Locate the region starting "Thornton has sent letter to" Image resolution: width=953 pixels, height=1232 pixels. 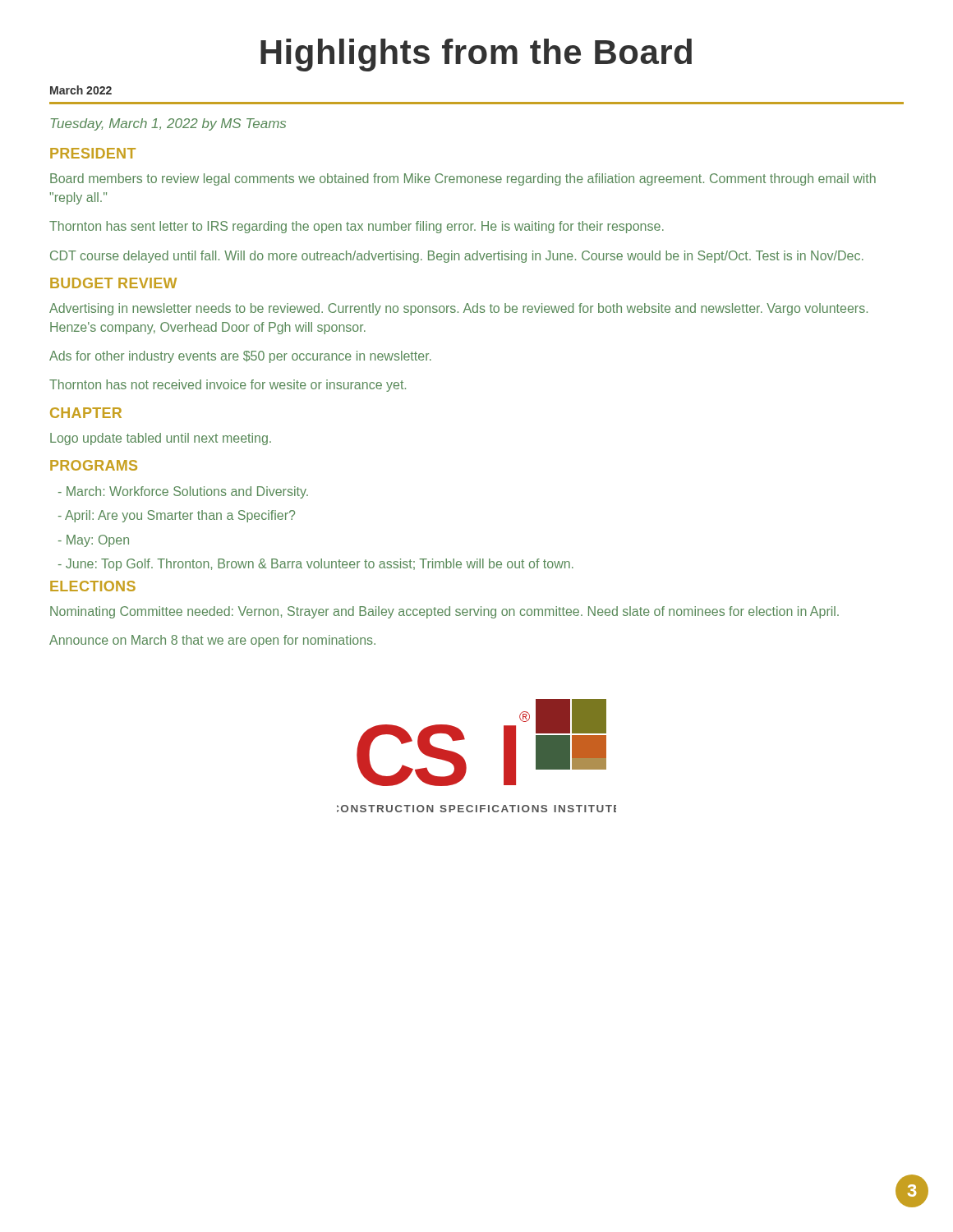(x=357, y=227)
